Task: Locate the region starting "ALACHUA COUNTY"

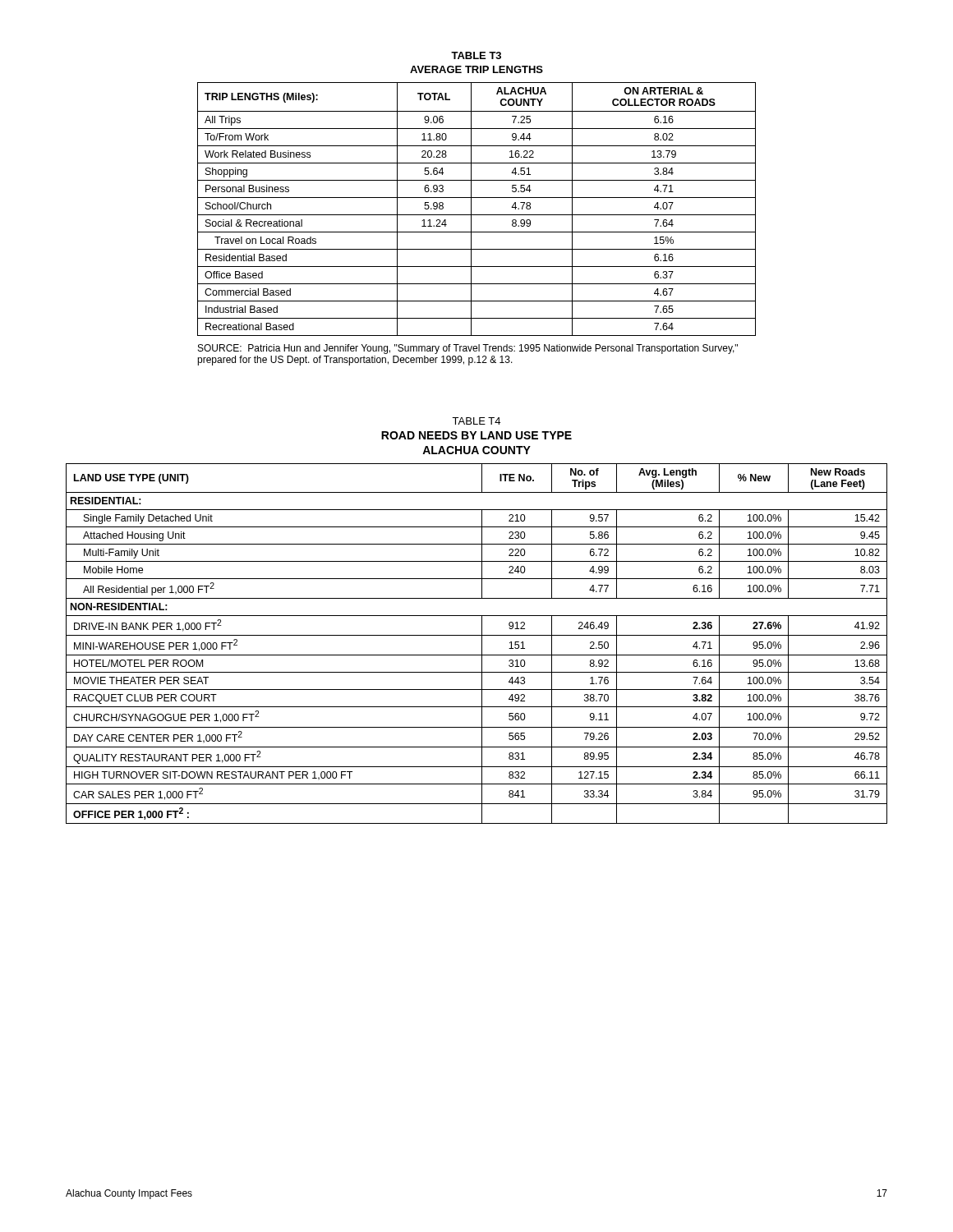Action: pos(476,450)
